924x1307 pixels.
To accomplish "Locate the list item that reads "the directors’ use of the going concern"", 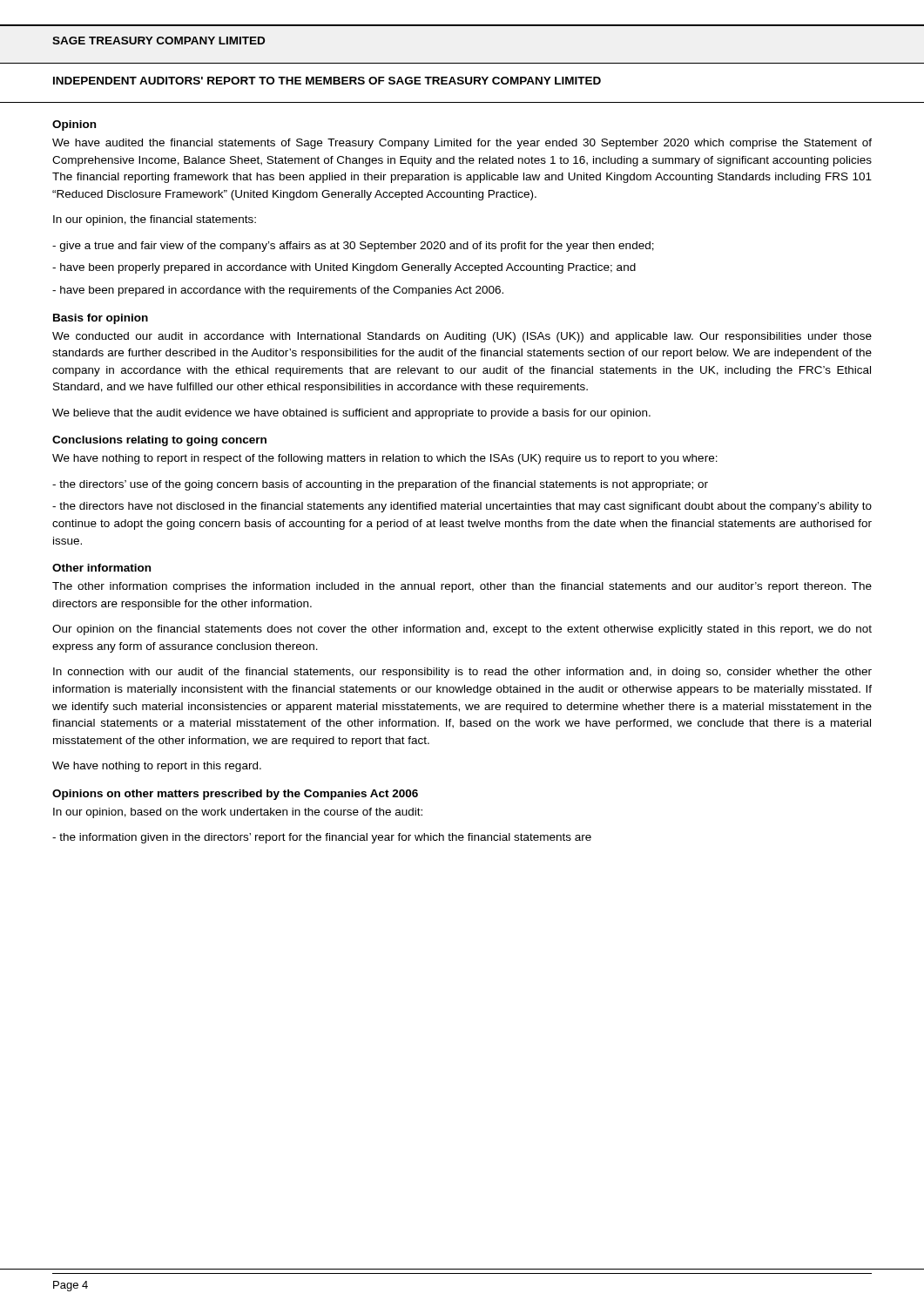I will pos(462,484).
